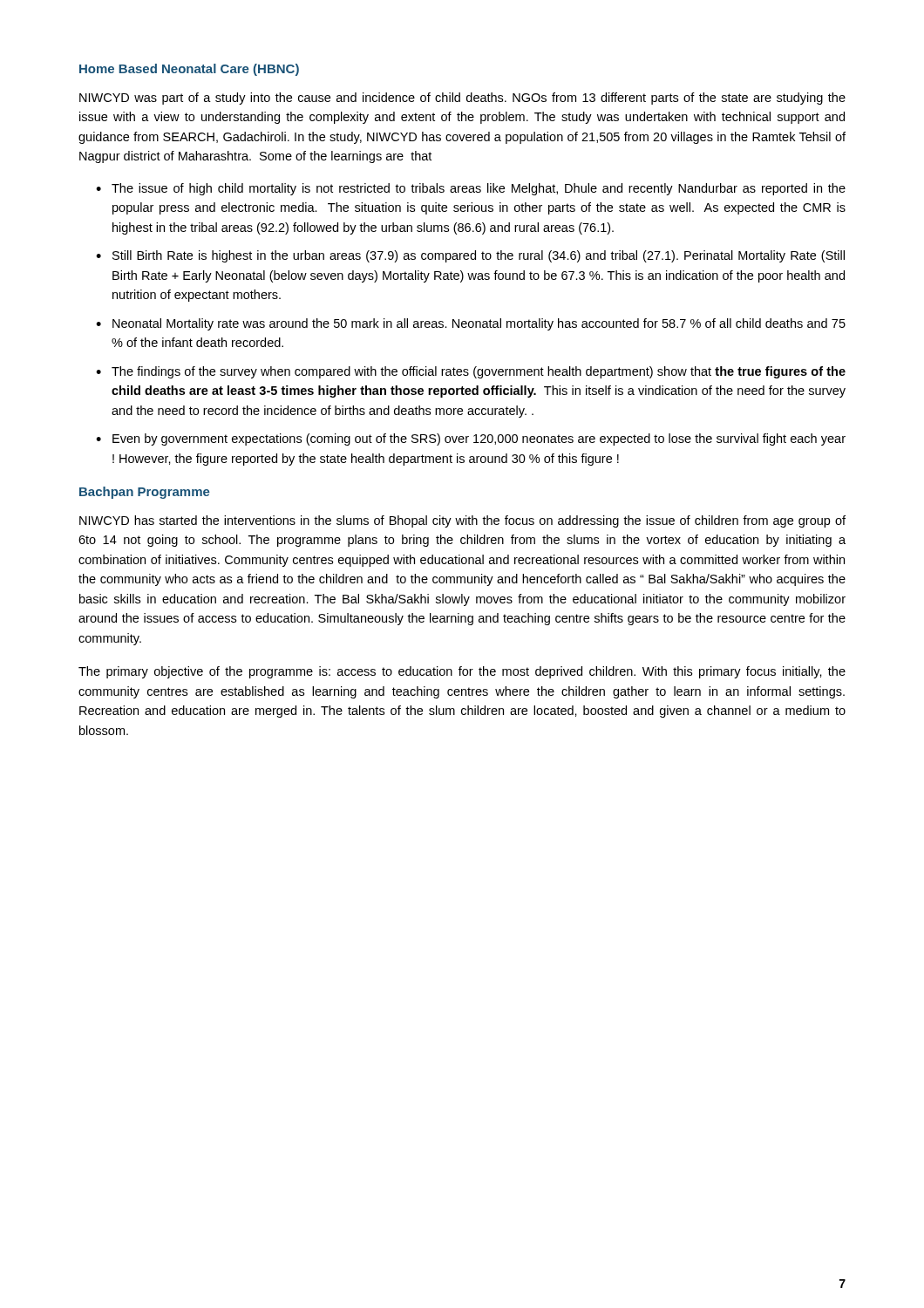Locate the text block that says "The primary objective"
924x1308 pixels.
click(462, 701)
